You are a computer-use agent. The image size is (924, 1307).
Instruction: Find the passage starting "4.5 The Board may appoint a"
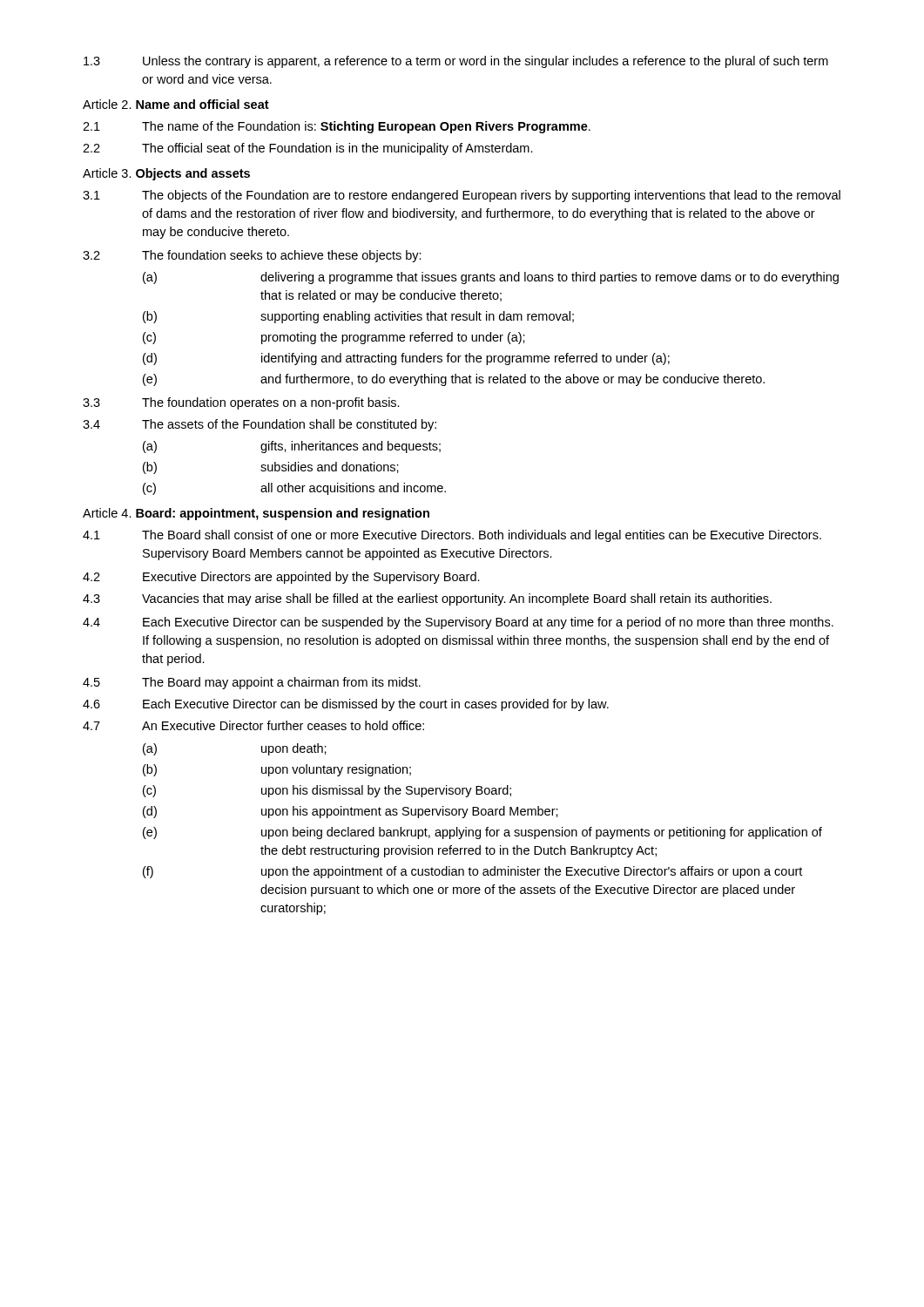[x=252, y=683]
